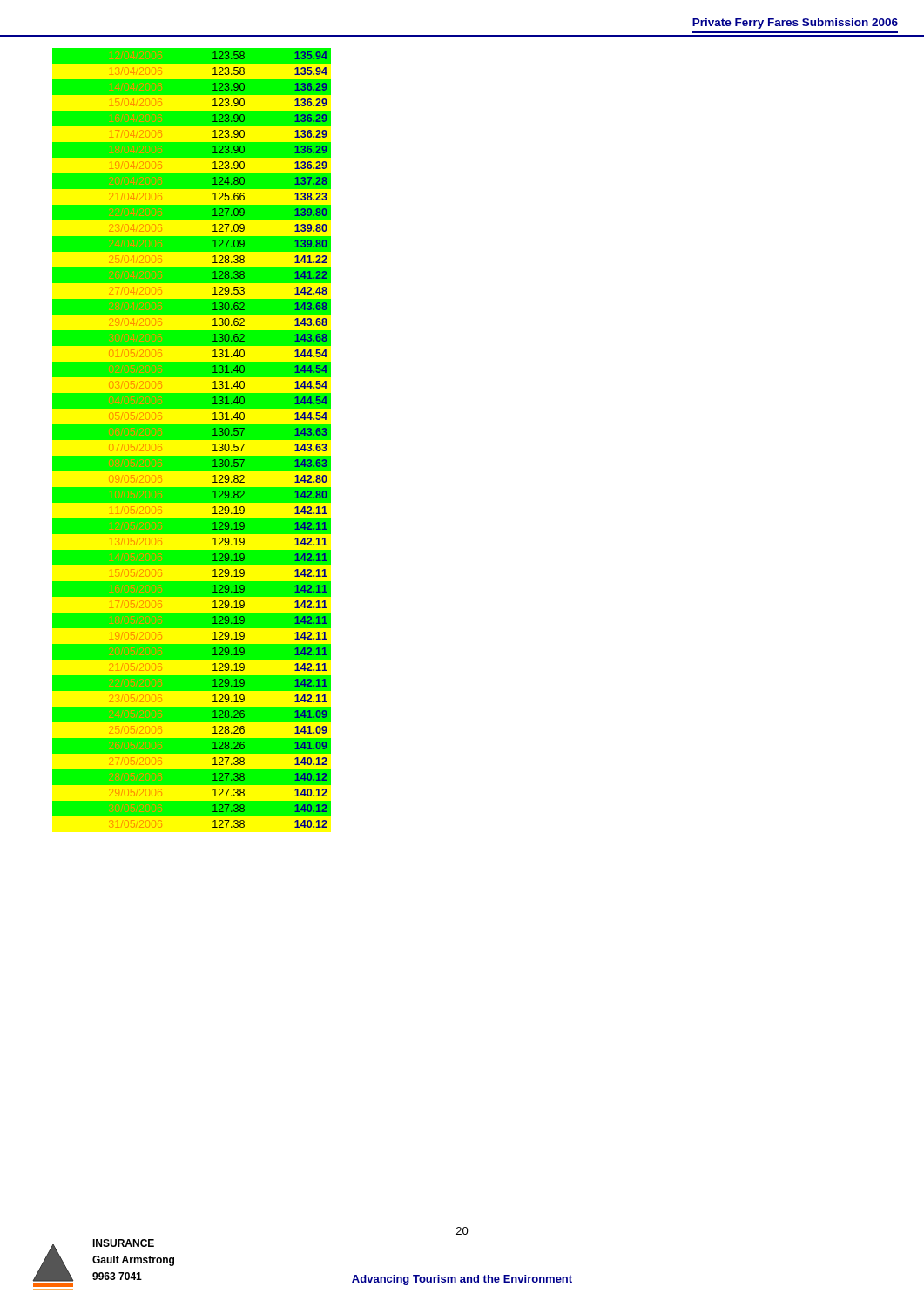Click on the text with the text "Advancing Tourism and the Environment"
924x1307 pixels.
462,1279
